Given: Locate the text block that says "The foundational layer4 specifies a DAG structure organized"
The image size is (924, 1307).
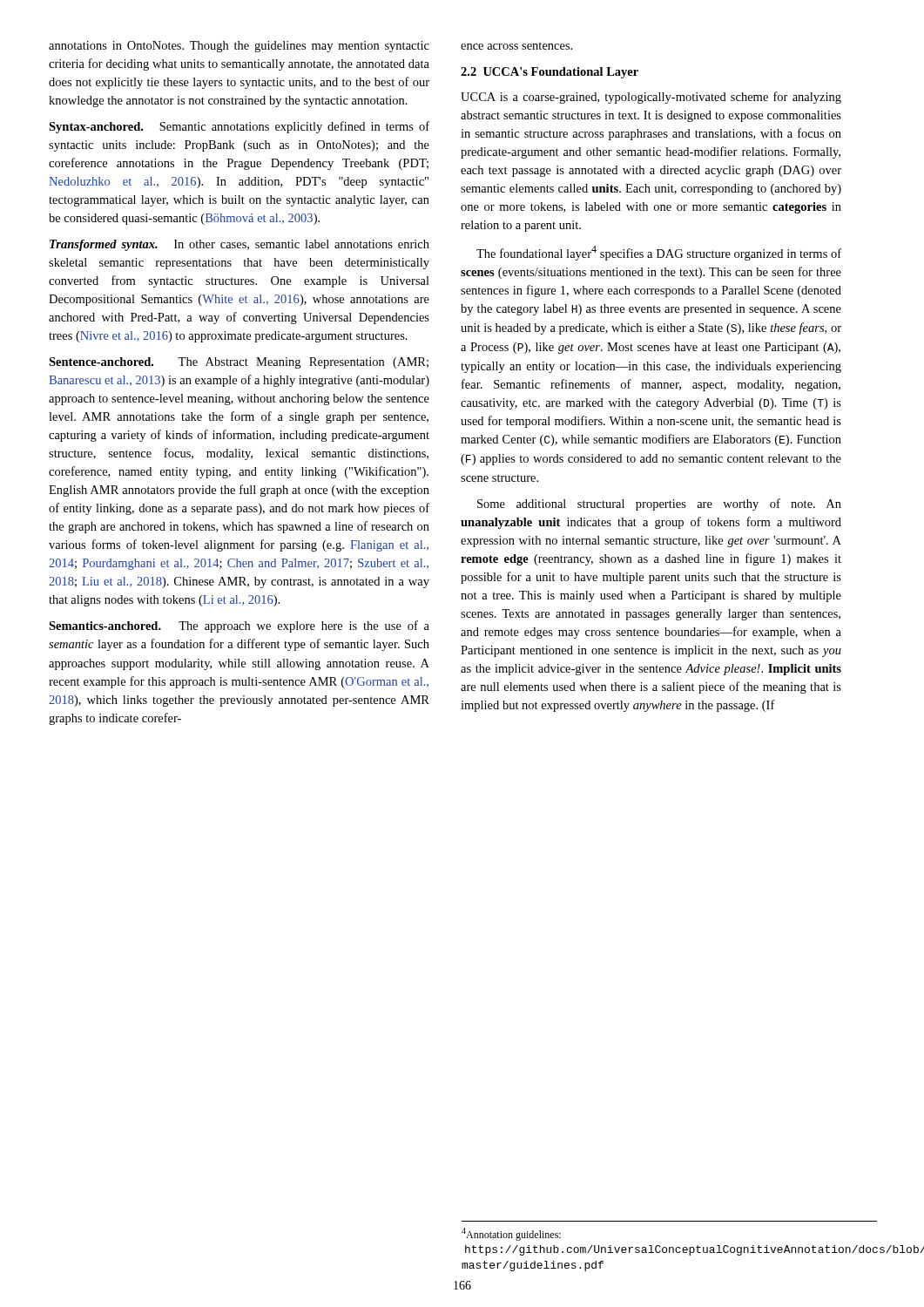Looking at the screenshot, I should click(x=651, y=365).
